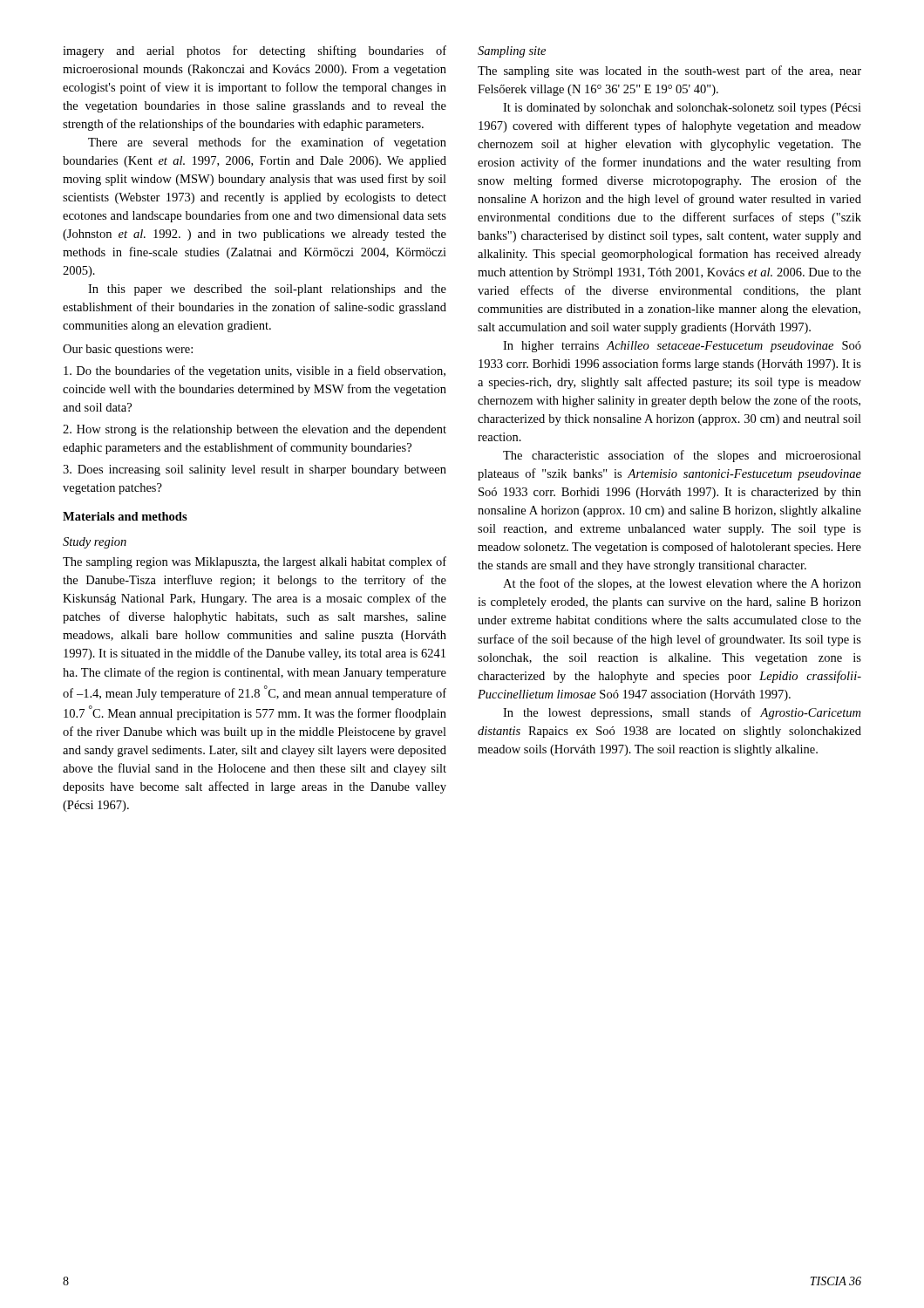Navigate to the block starting "The sampling region was Miklapuszta,"

point(255,684)
